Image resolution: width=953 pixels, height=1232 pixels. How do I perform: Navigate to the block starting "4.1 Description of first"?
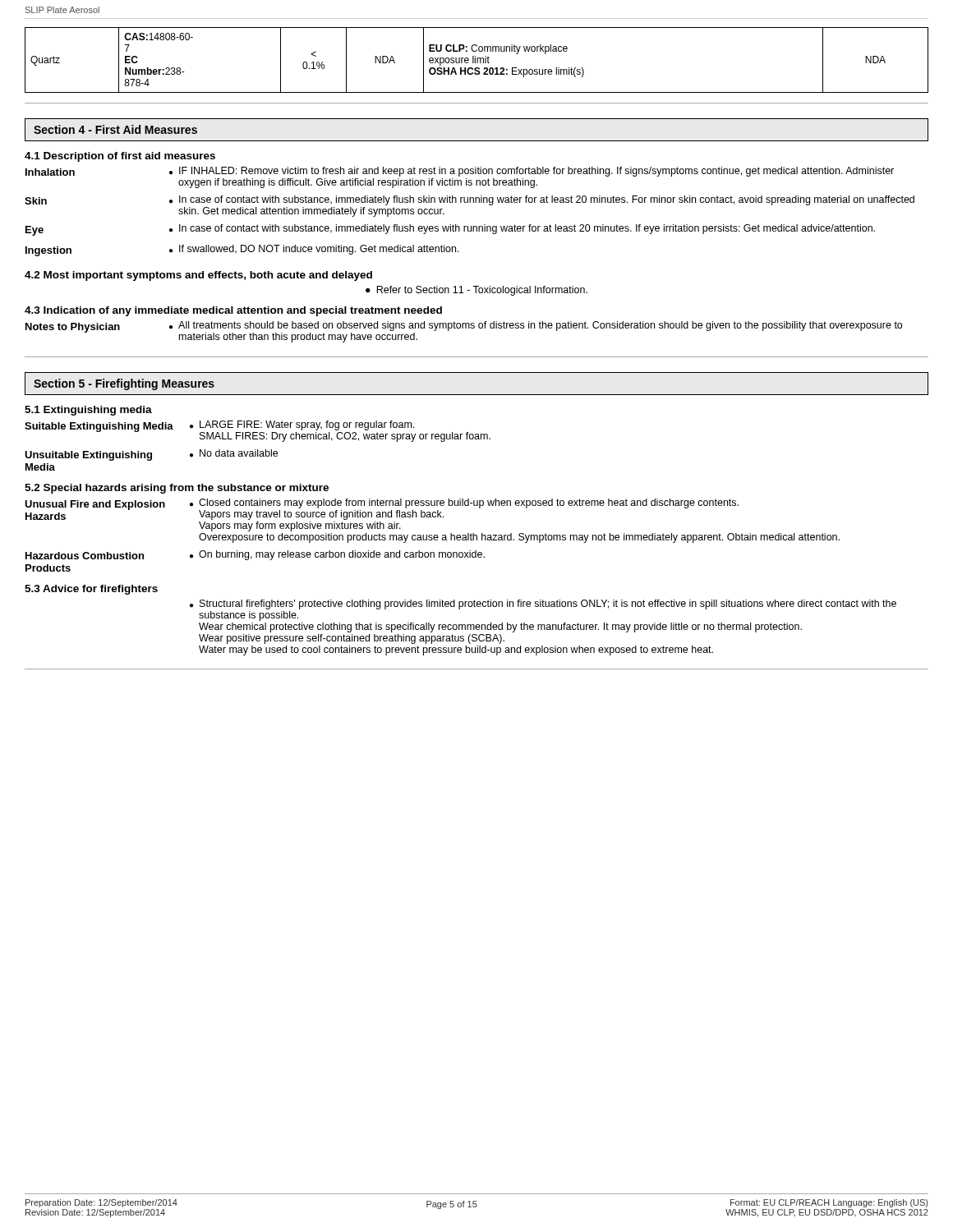point(120,156)
